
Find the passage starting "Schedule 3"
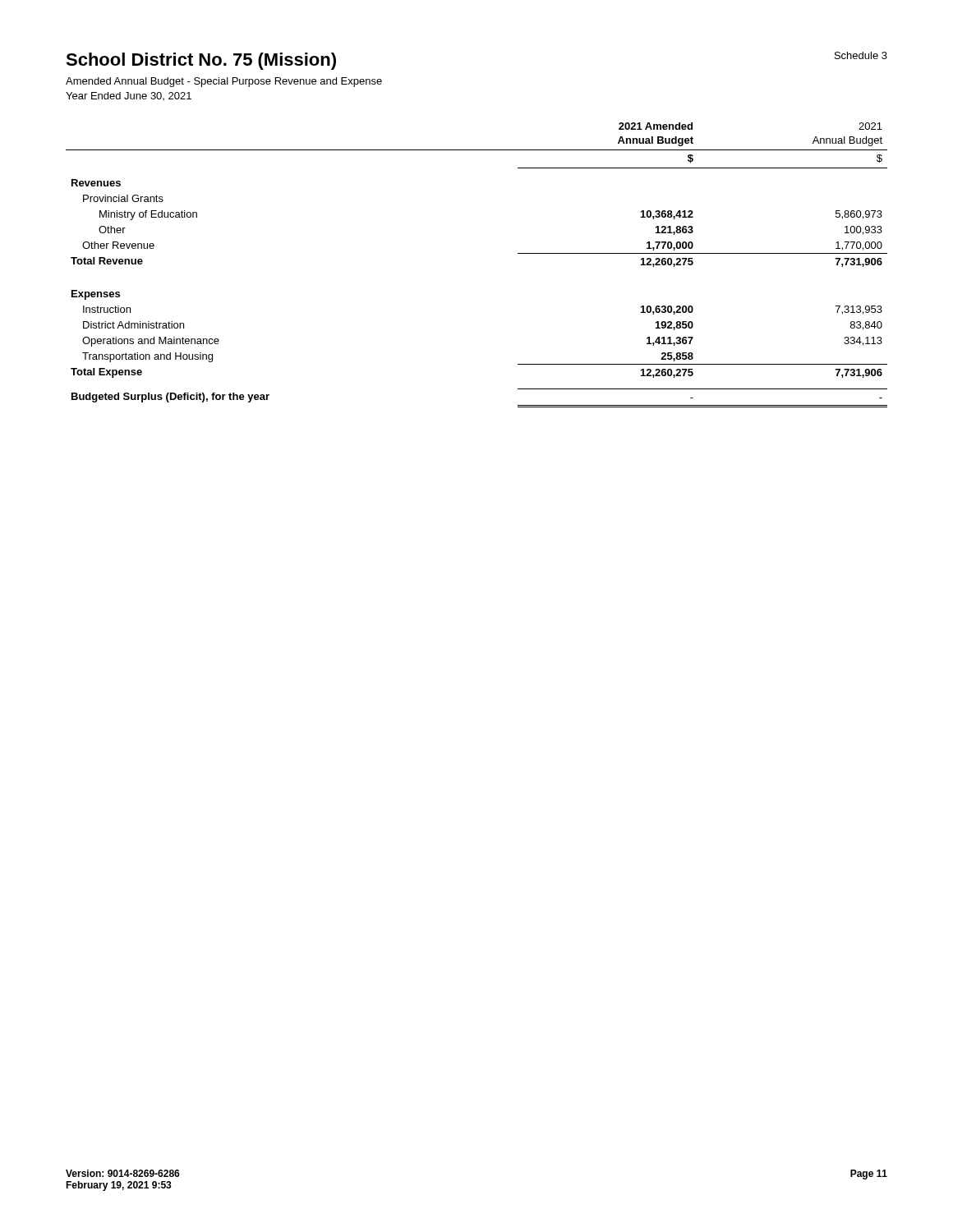coord(861,55)
